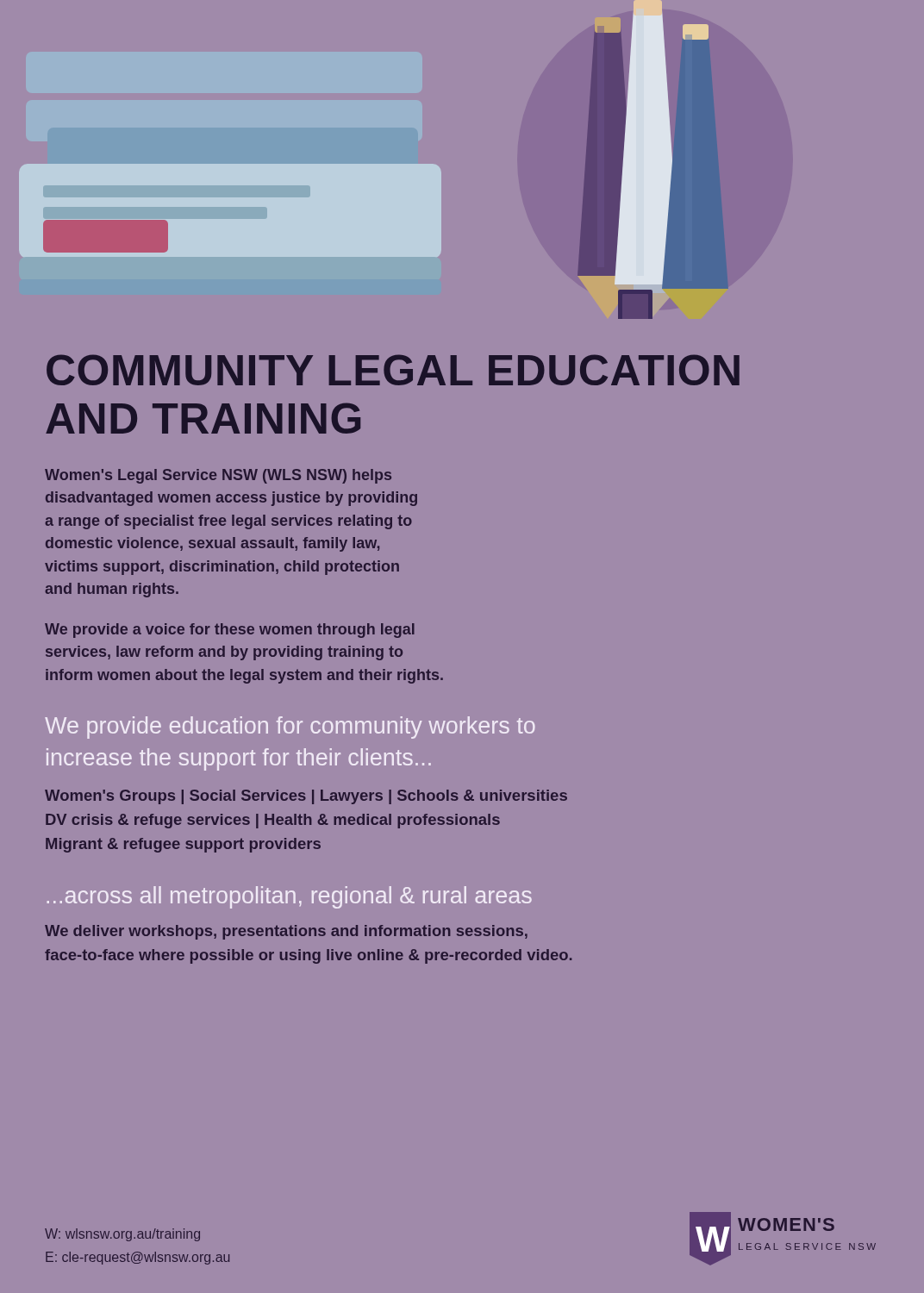Click where it says "W: wlsnsw.org.au/training E: cle-request@wlsnsw.org.au"
The width and height of the screenshot is (924, 1293).
138,1245
